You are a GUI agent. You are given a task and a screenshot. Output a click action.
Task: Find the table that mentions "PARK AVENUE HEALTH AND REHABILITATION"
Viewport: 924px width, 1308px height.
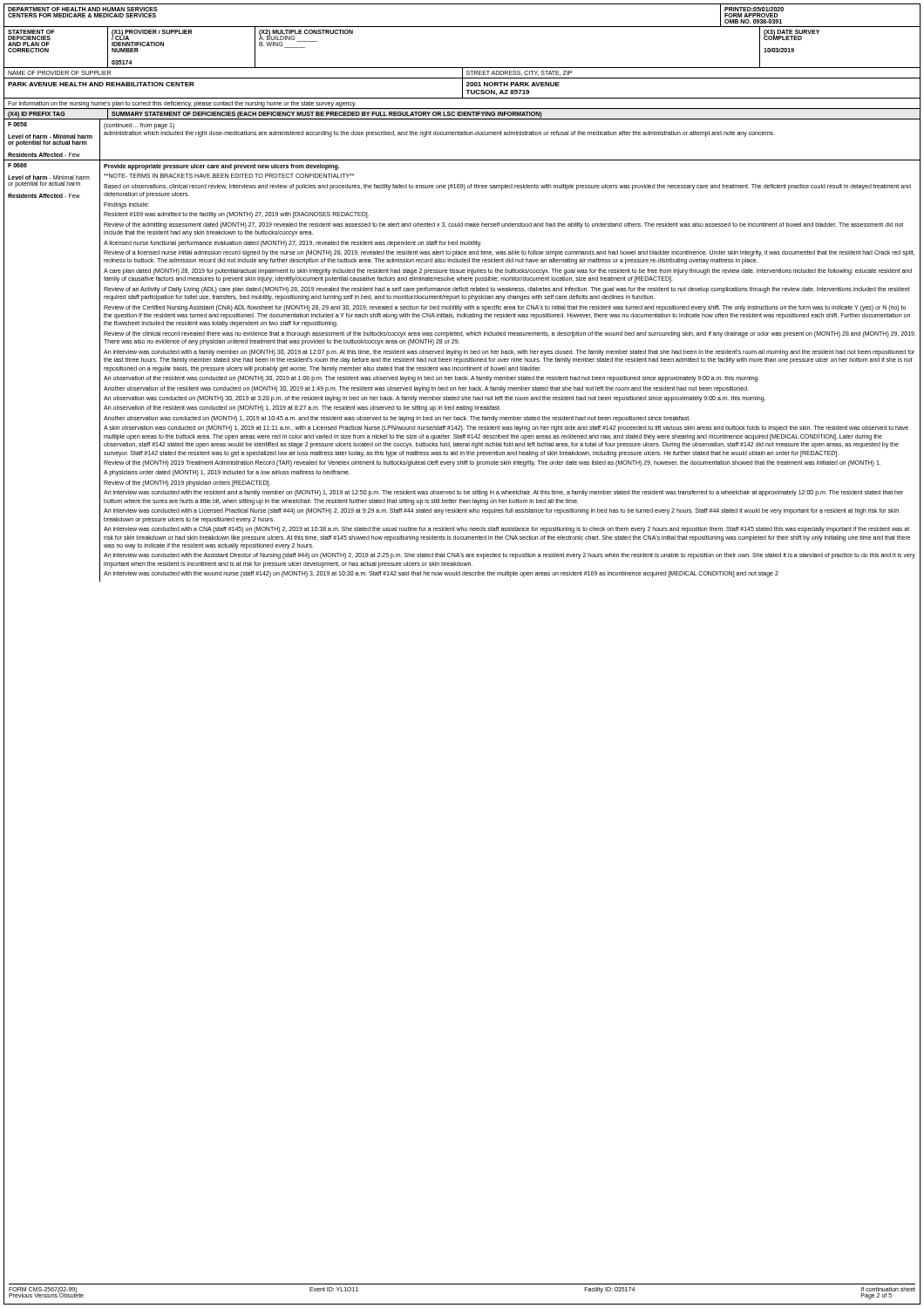pyautogui.click(x=462, y=88)
